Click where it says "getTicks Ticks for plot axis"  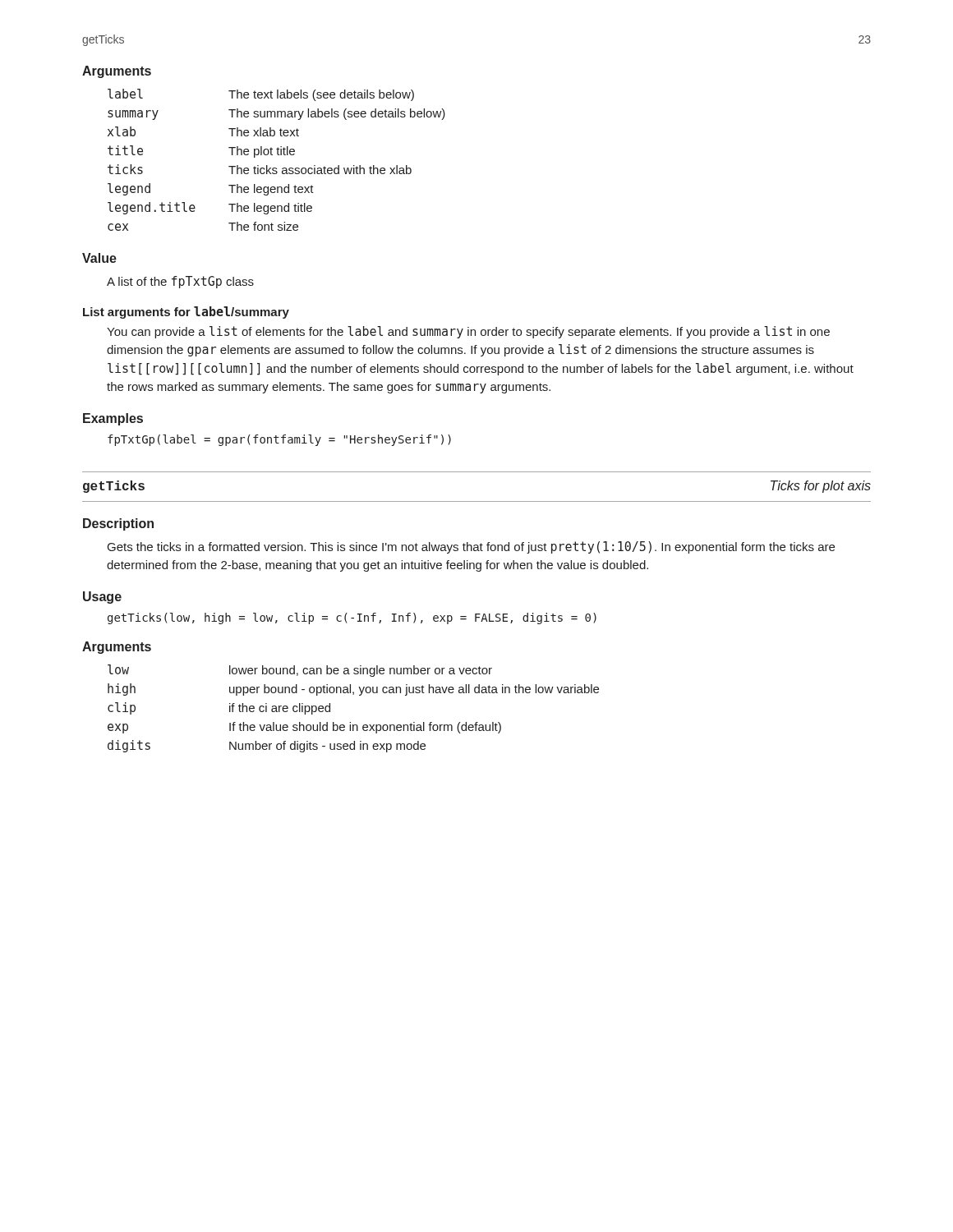point(110,487)
